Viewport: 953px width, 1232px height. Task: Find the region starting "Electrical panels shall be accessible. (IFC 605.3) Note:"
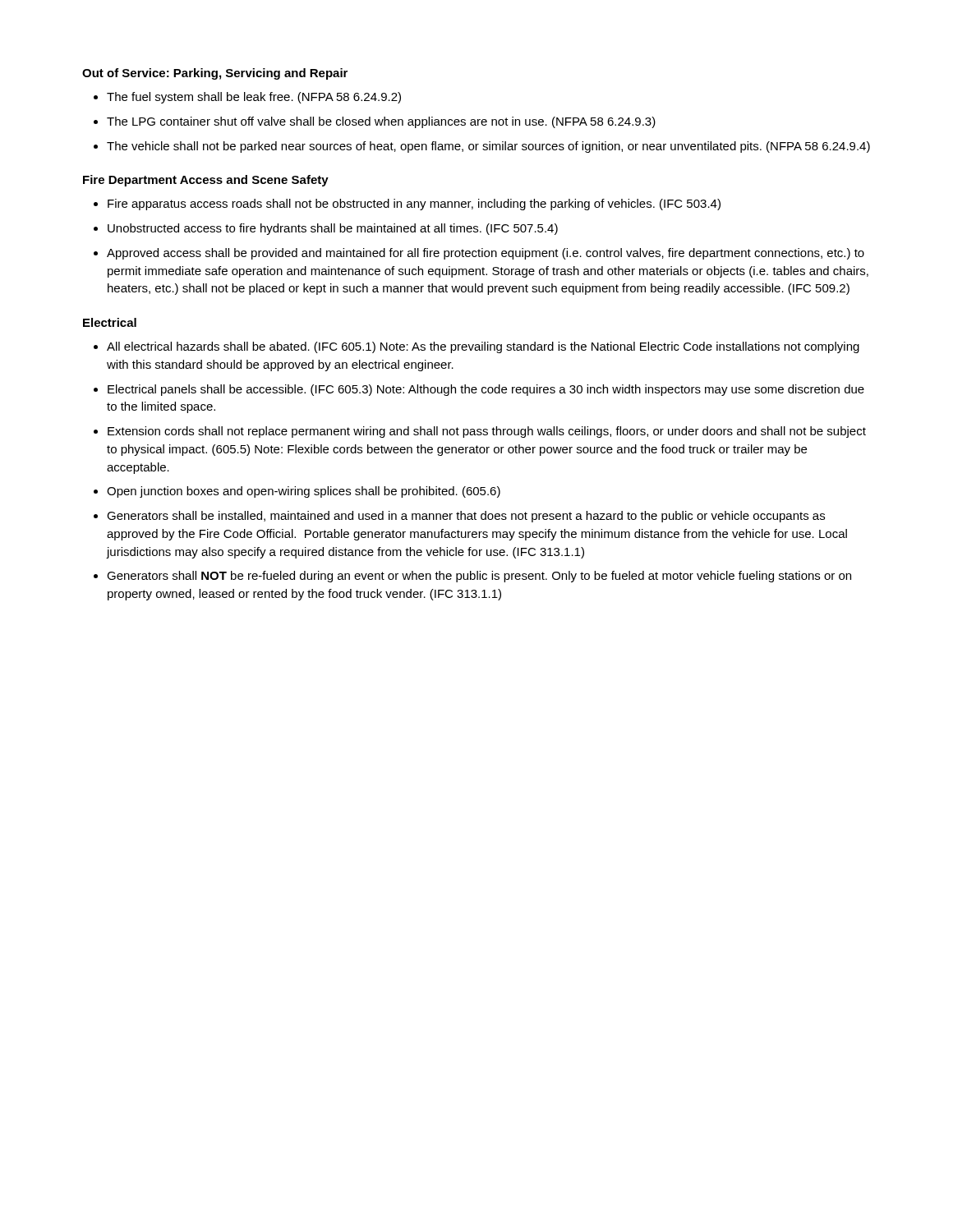486,397
